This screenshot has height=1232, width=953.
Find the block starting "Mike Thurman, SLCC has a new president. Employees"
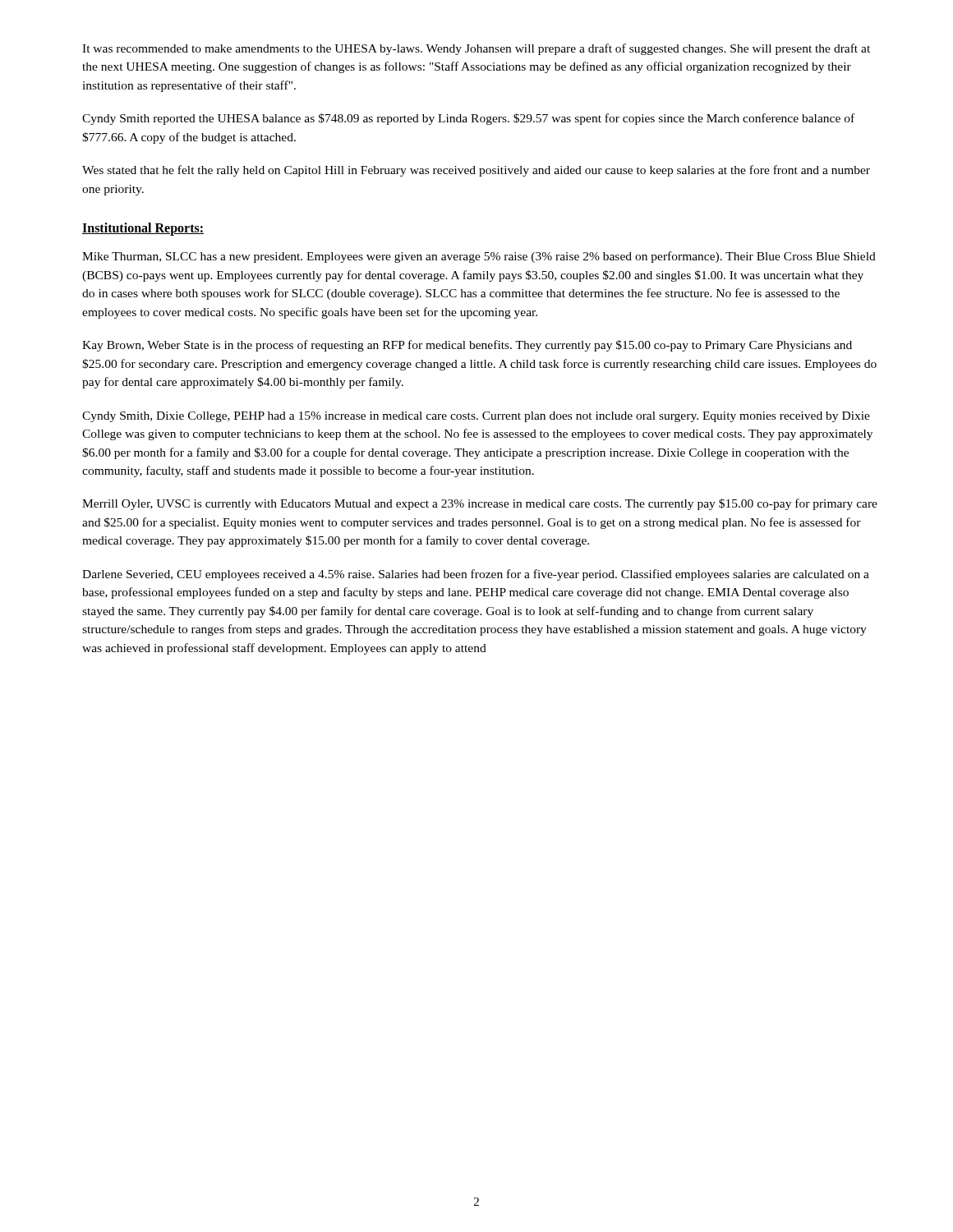coord(479,284)
